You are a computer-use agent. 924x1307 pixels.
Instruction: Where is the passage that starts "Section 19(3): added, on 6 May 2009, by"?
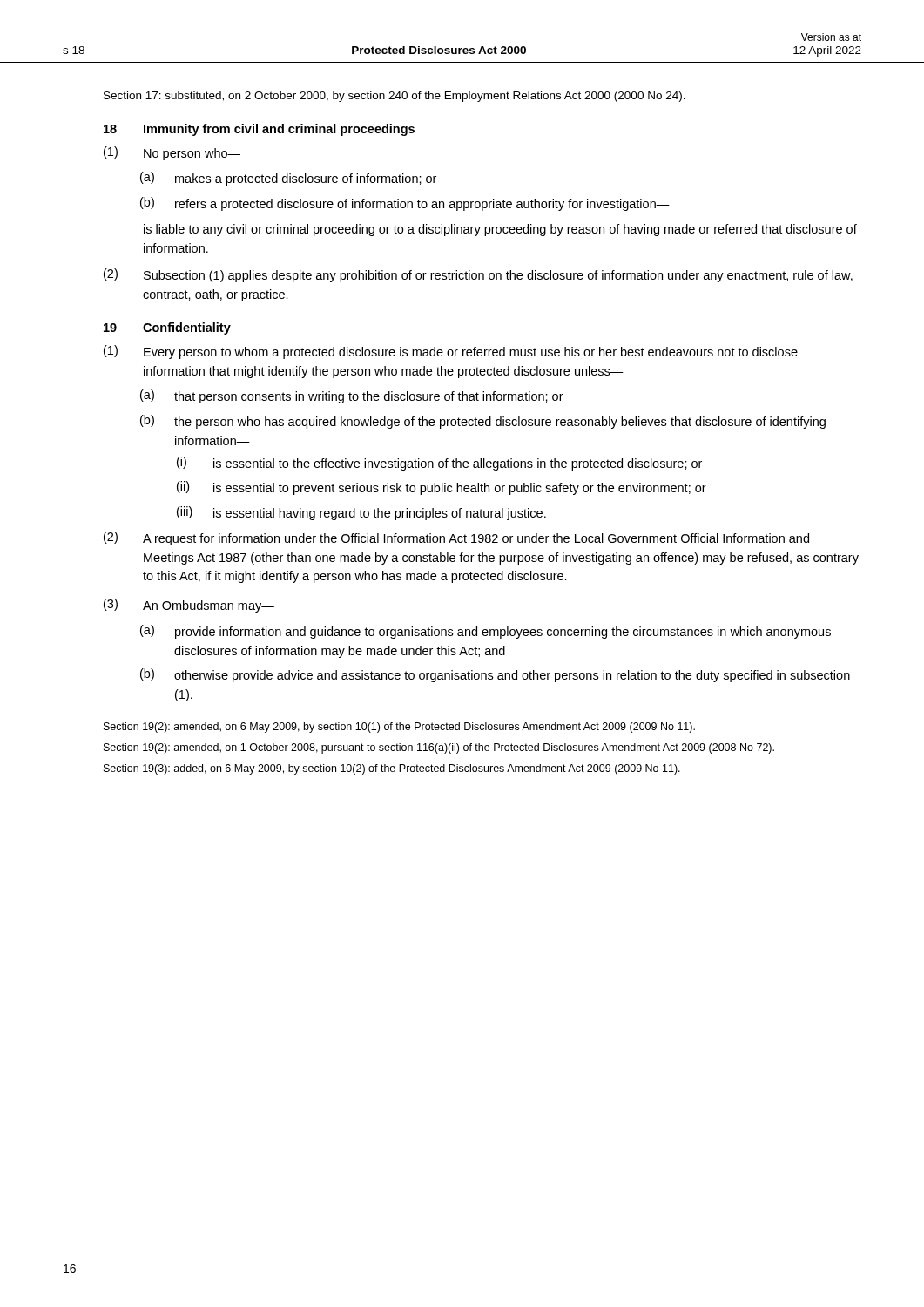[x=392, y=769]
